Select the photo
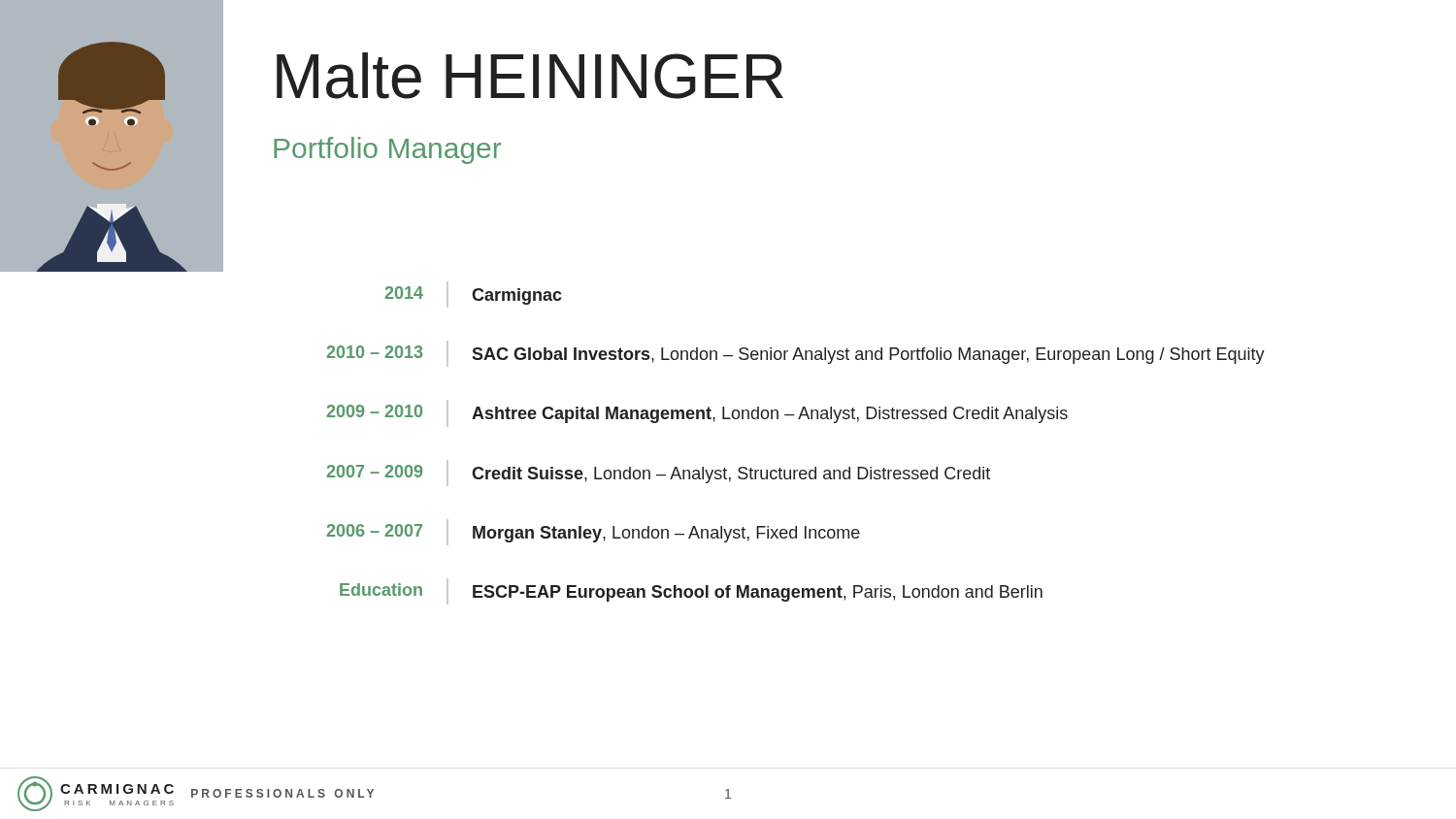Viewport: 1456px width, 819px height. pos(112,136)
